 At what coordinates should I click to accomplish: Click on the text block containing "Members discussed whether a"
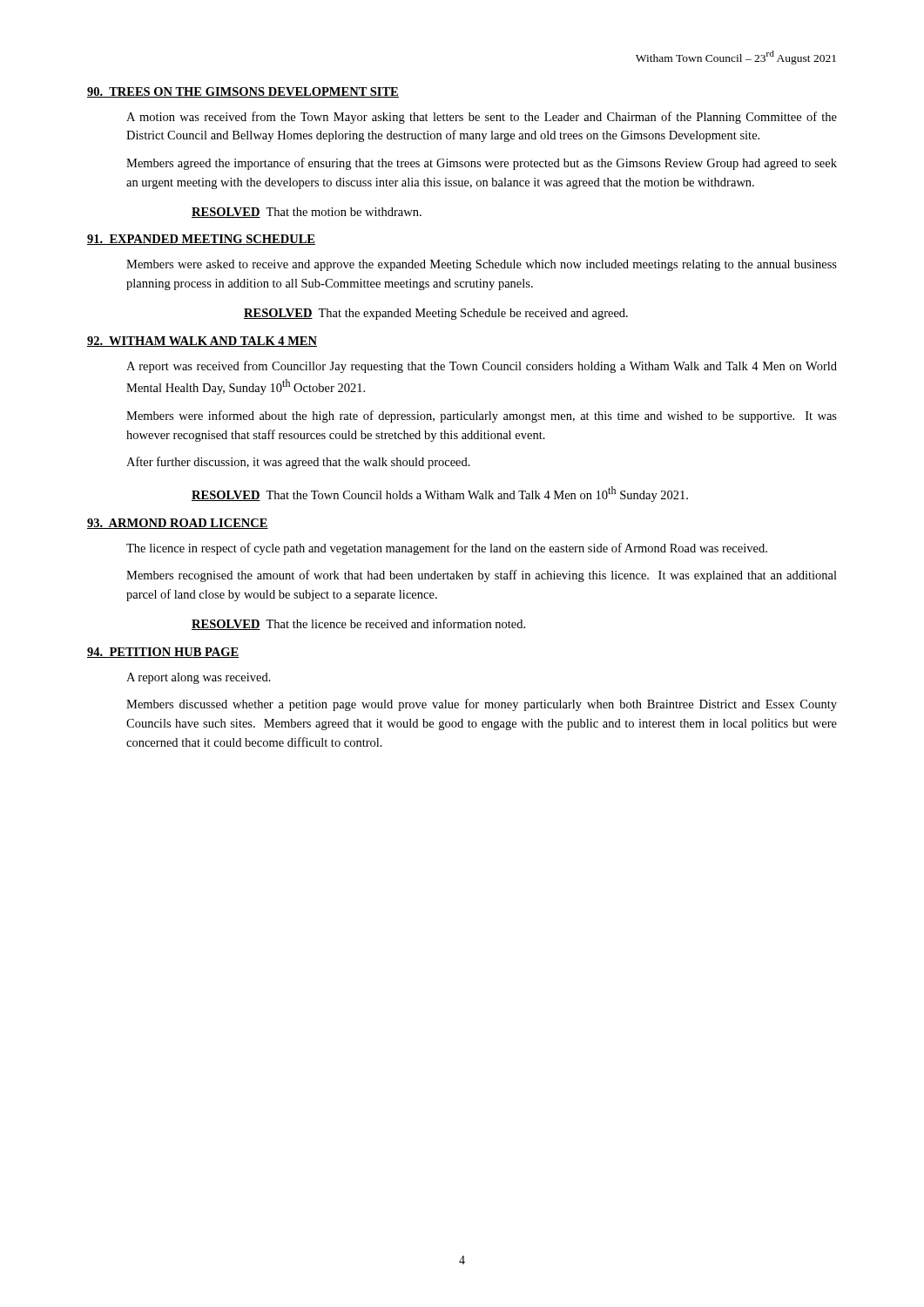[x=482, y=723]
